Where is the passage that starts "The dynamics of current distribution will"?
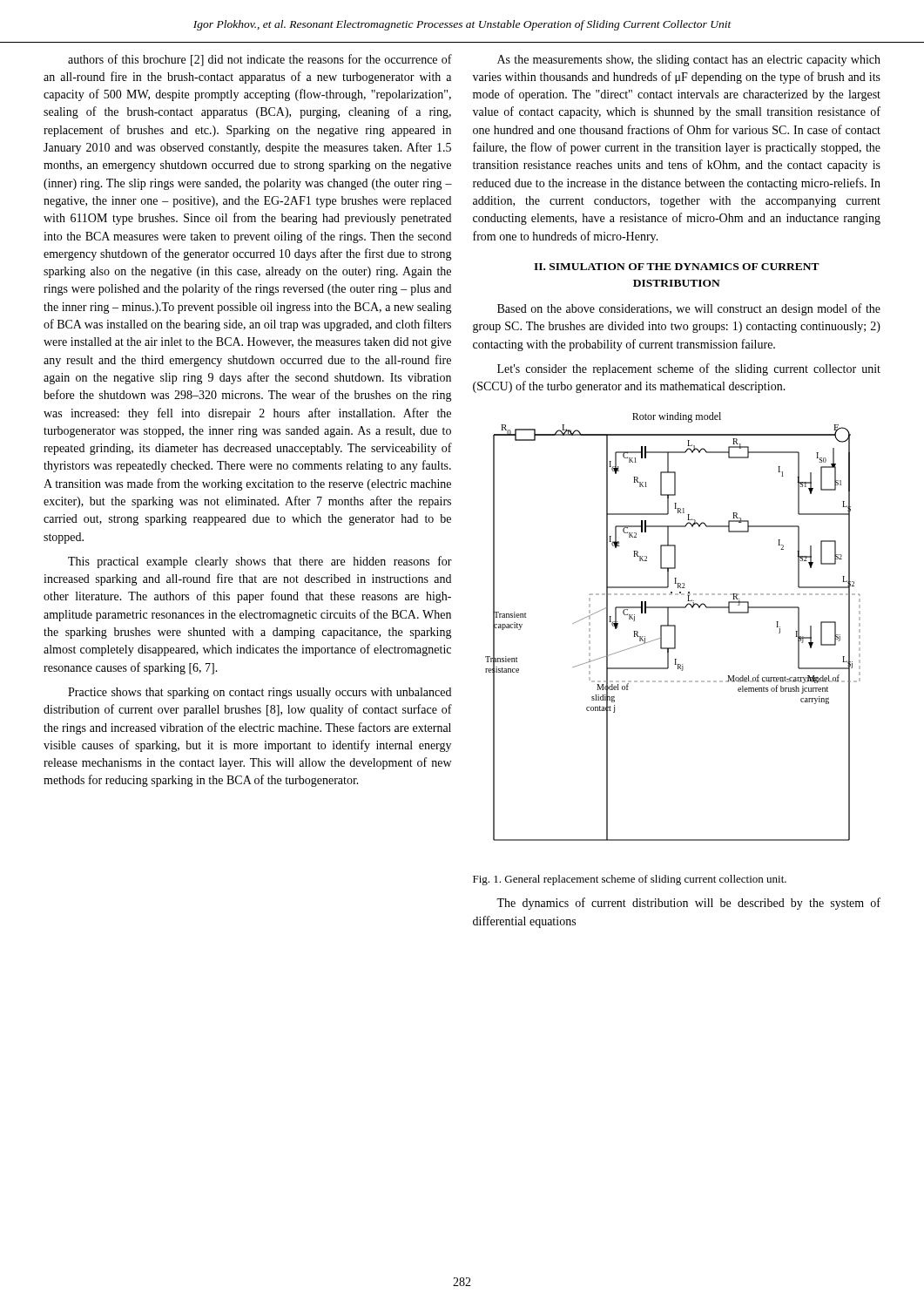924x1307 pixels. [676, 913]
